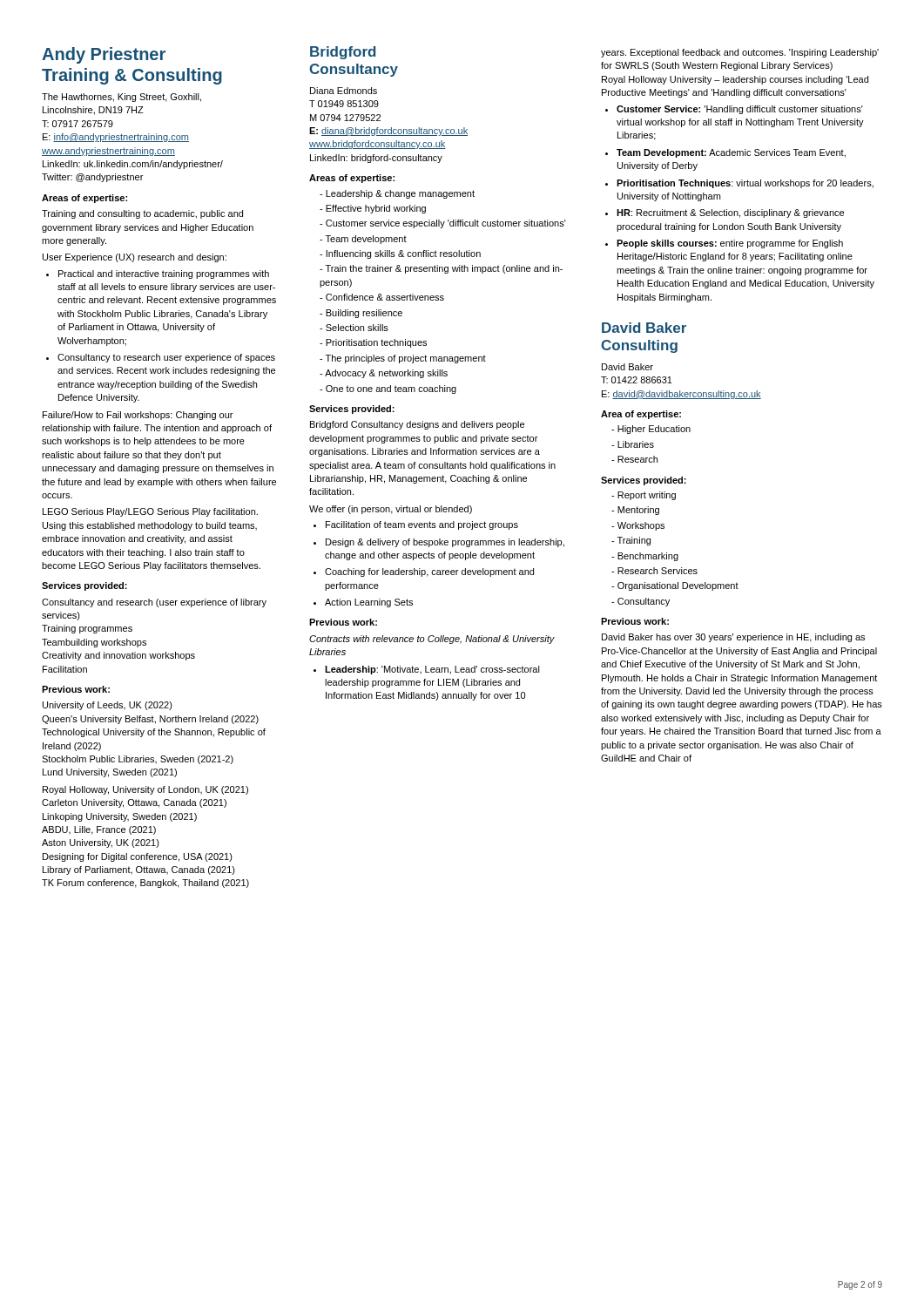Viewport: 924px width, 1307px height.
Task: Click the passage that begins "David Baker has over 30"
Action: tap(742, 698)
